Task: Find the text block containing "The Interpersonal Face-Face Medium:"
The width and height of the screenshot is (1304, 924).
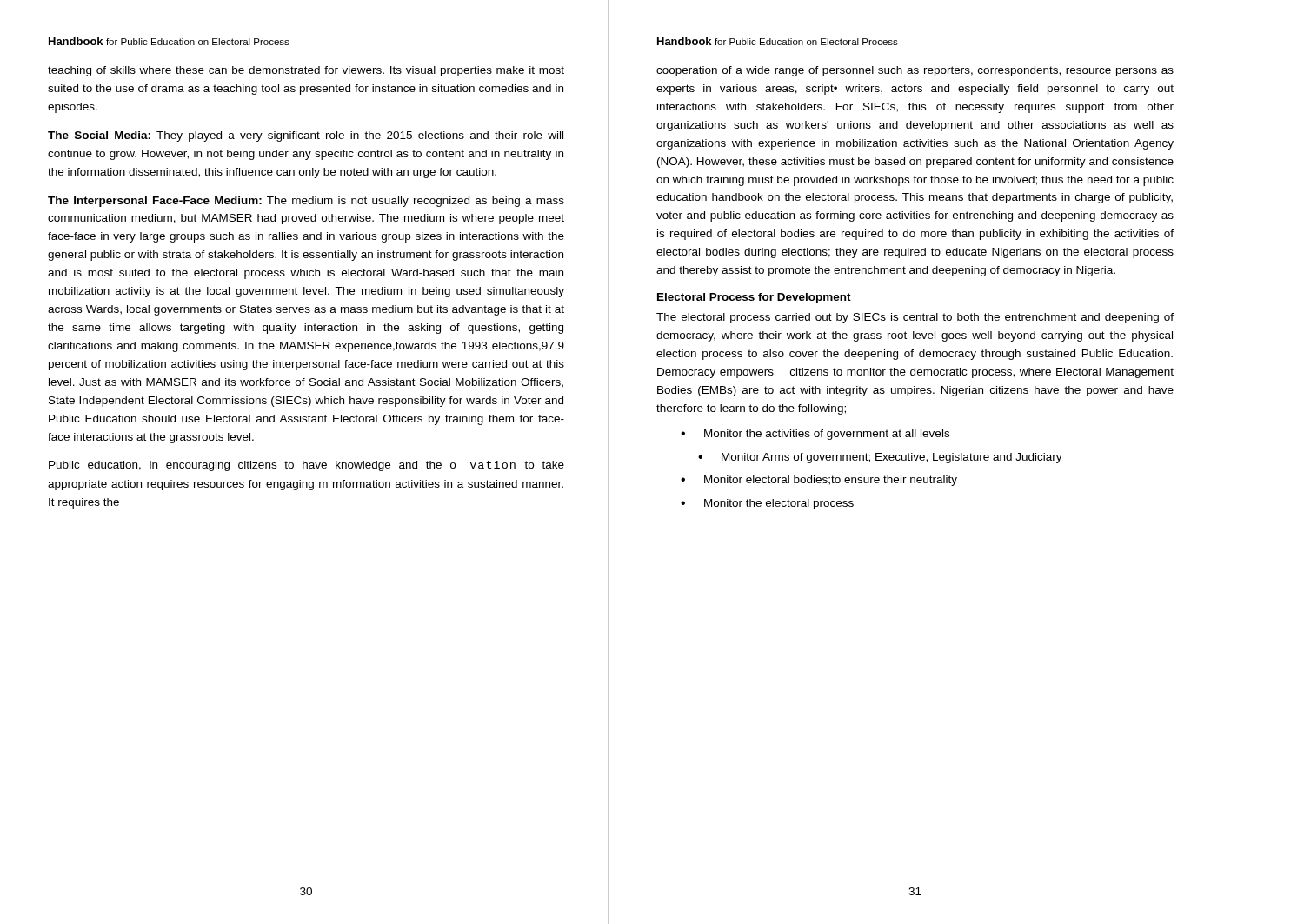Action: click(x=306, y=318)
